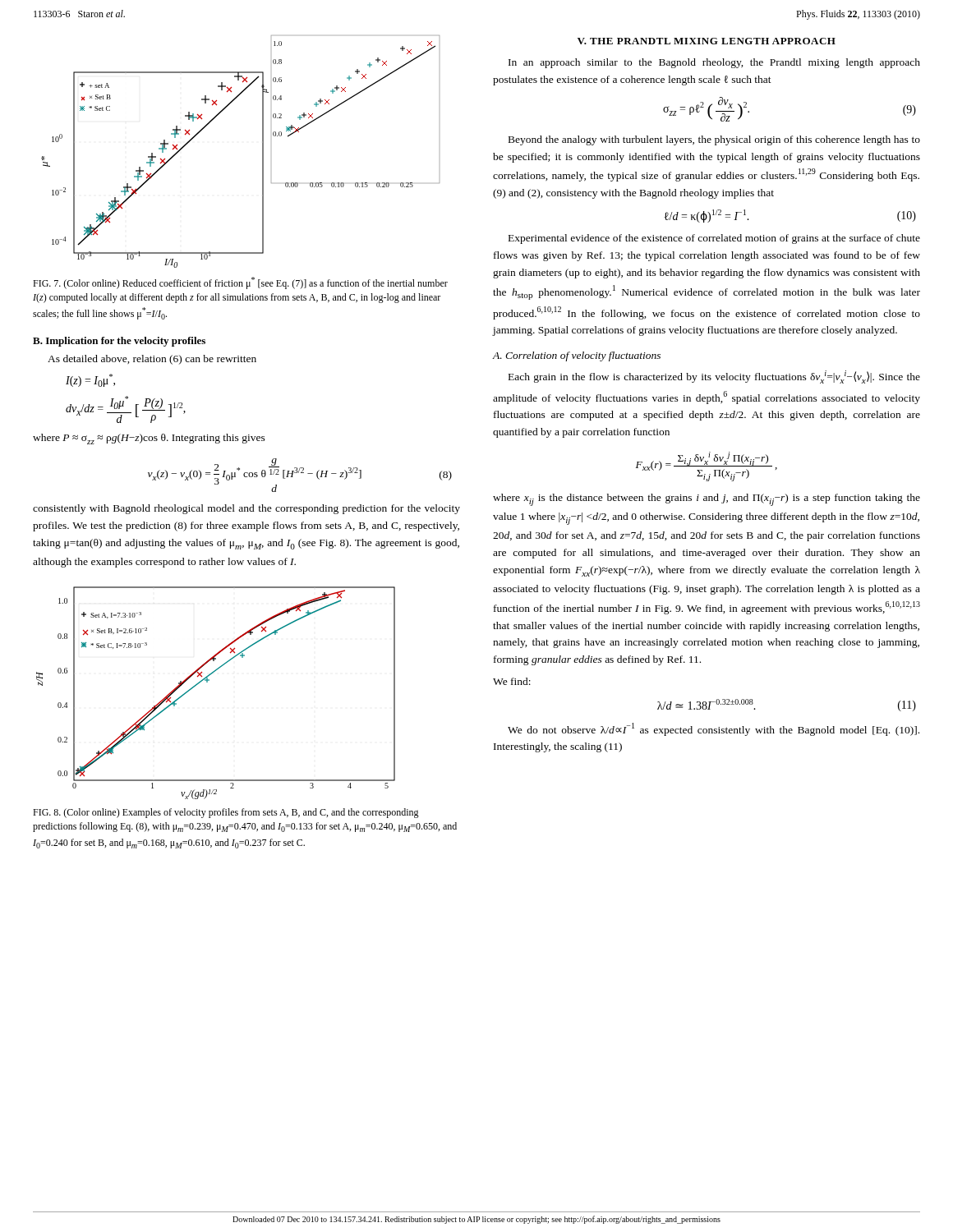Locate the block of text that opens with "In an approach similar to"
The height and width of the screenshot is (1232, 953).
coord(707,71)
